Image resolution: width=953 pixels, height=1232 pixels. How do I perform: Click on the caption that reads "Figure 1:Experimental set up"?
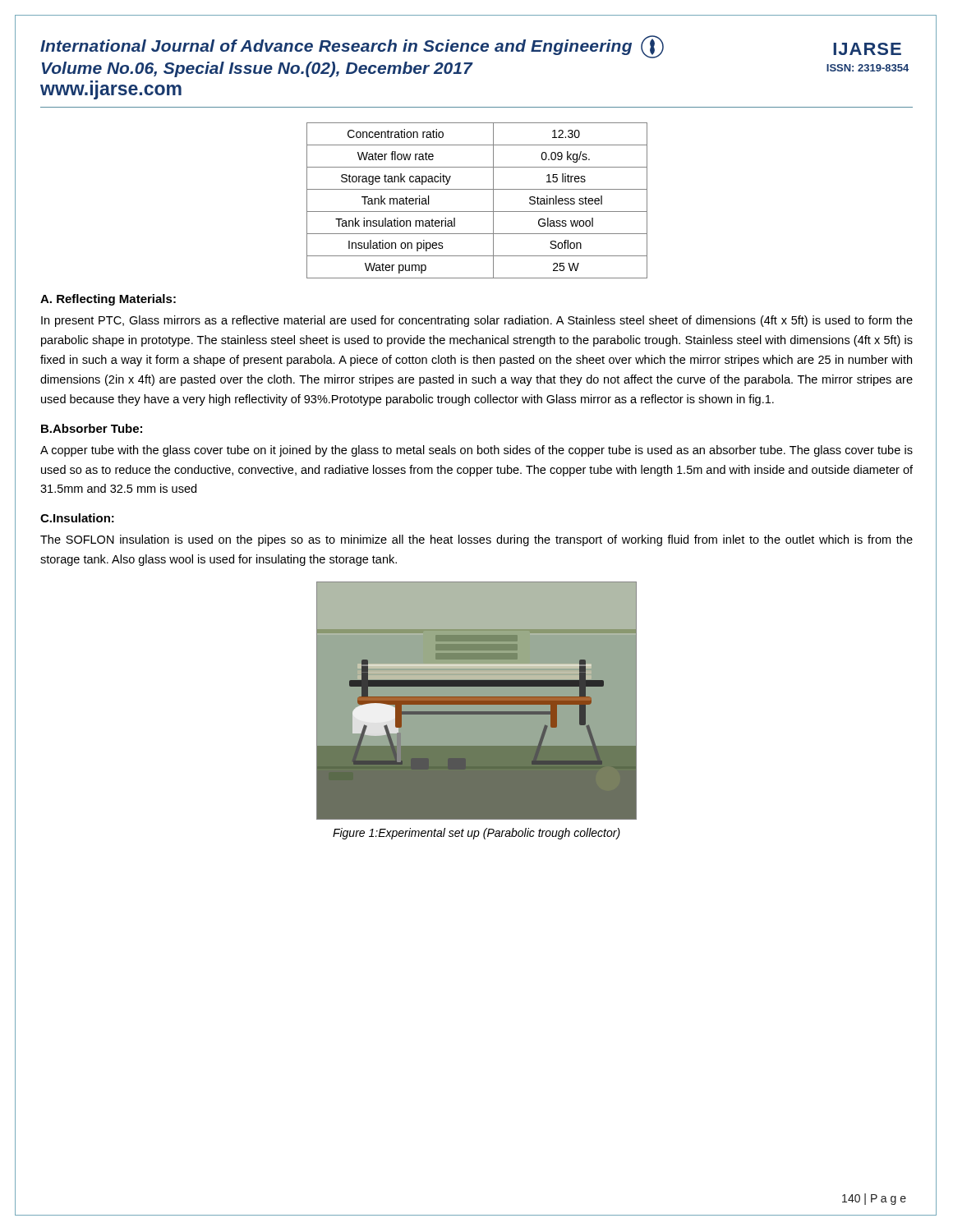pos(476,833)
